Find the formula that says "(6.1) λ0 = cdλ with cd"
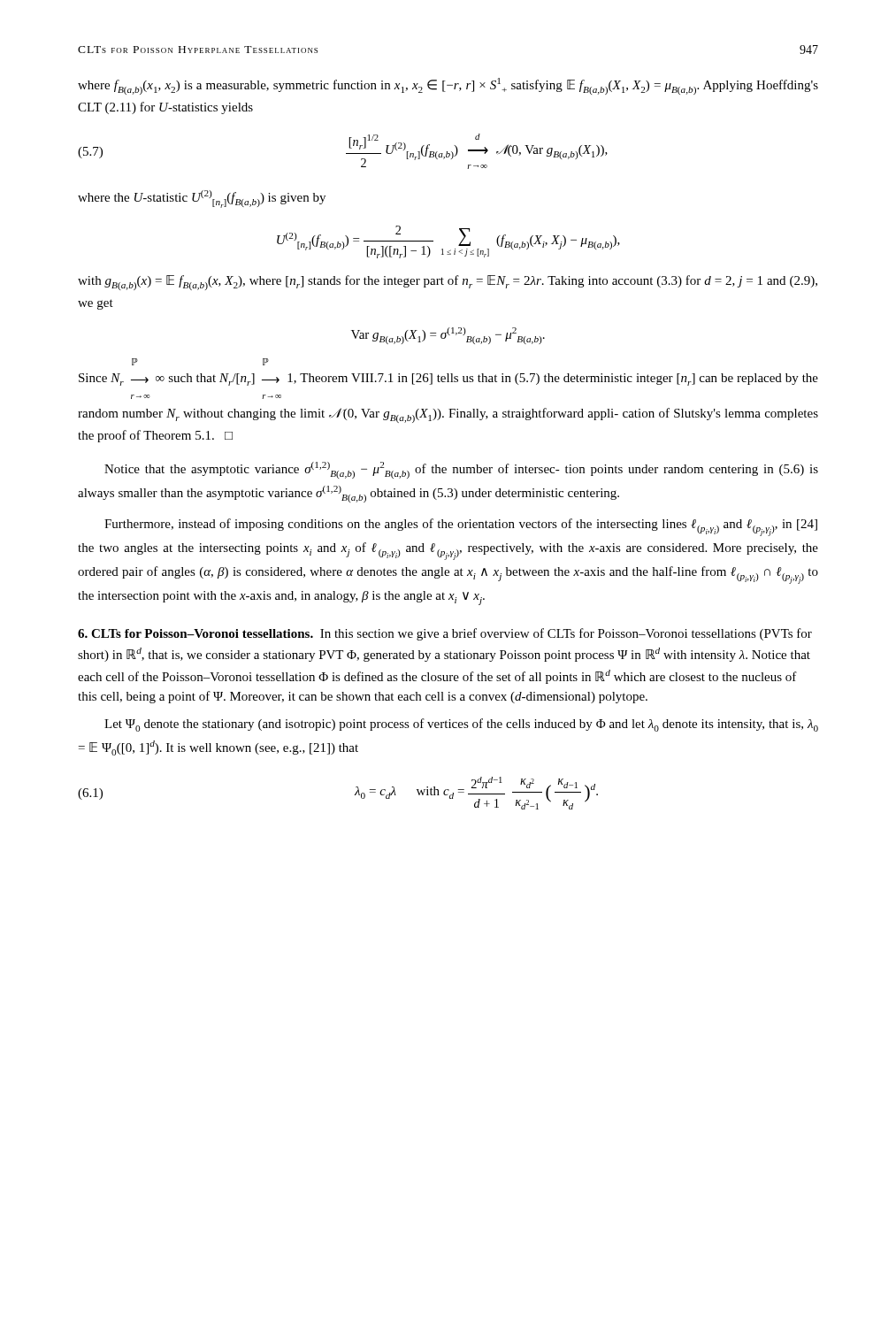Image resolution: width=896 pixels, height=1327 pixels. [x=448, y=792]
